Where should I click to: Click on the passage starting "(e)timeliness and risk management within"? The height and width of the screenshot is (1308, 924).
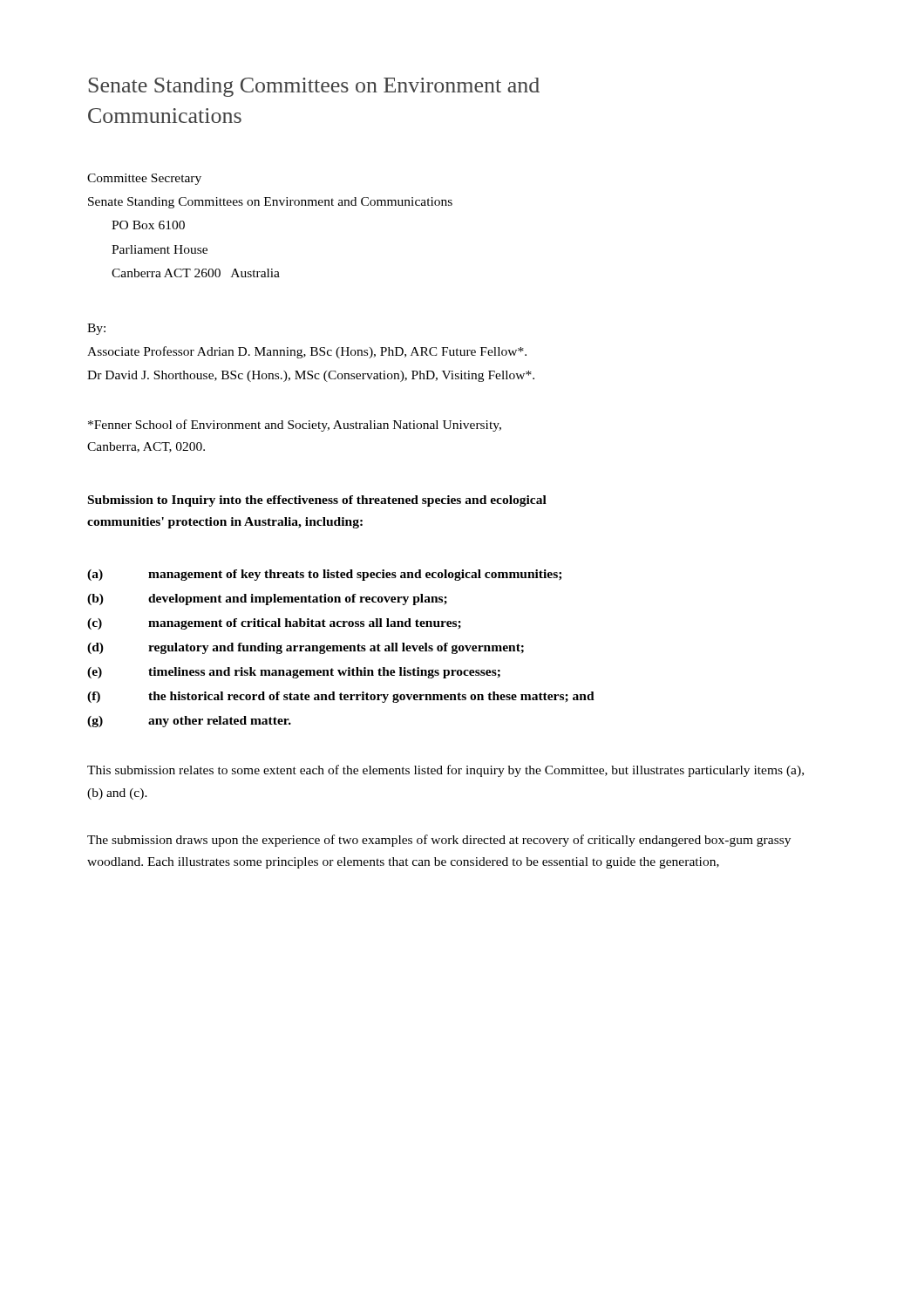(453, 672)
